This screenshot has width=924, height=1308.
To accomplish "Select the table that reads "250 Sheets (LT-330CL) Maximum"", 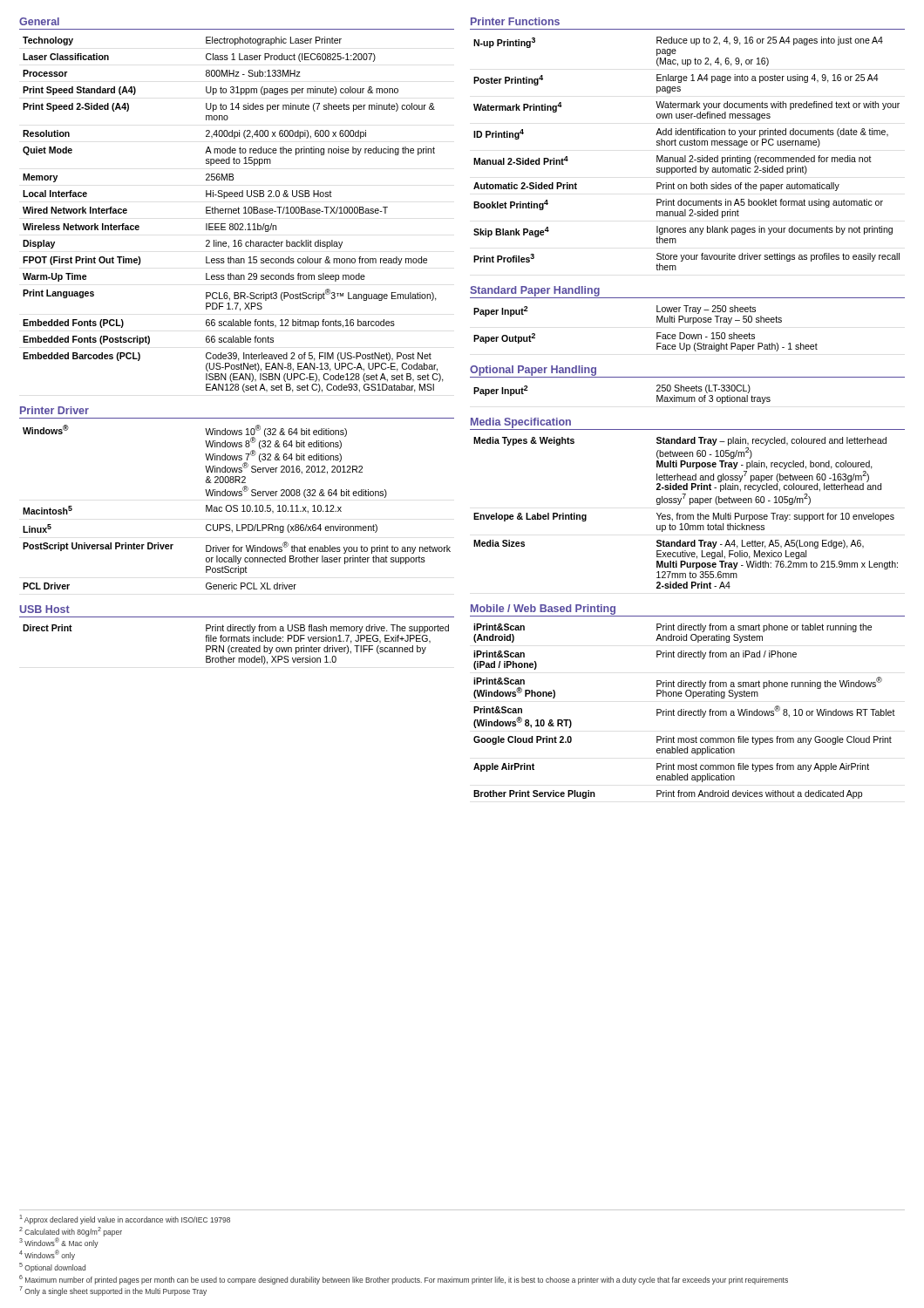I will (687, 394).
